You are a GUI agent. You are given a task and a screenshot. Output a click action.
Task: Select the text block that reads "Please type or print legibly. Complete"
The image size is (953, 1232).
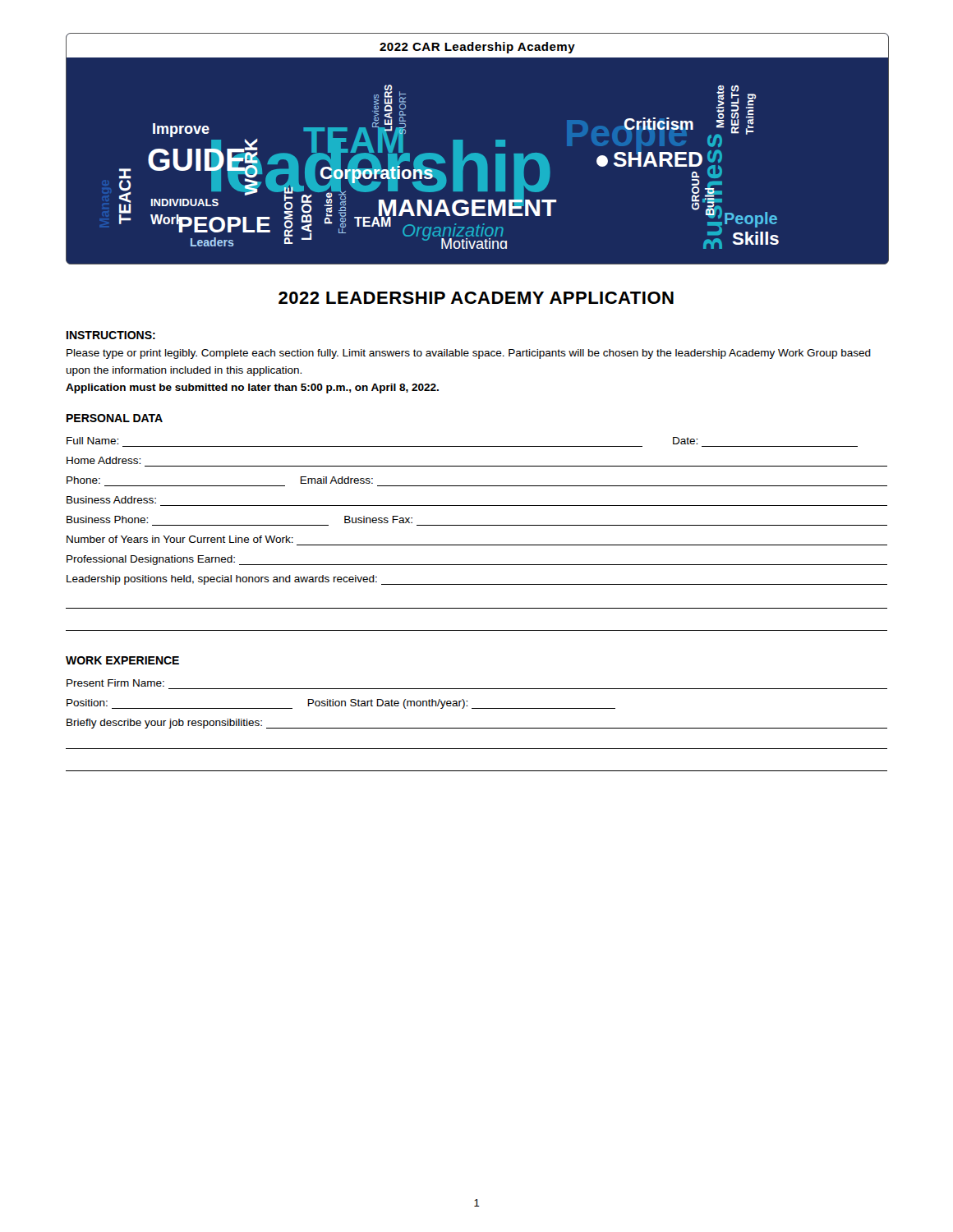pos(469,354)
